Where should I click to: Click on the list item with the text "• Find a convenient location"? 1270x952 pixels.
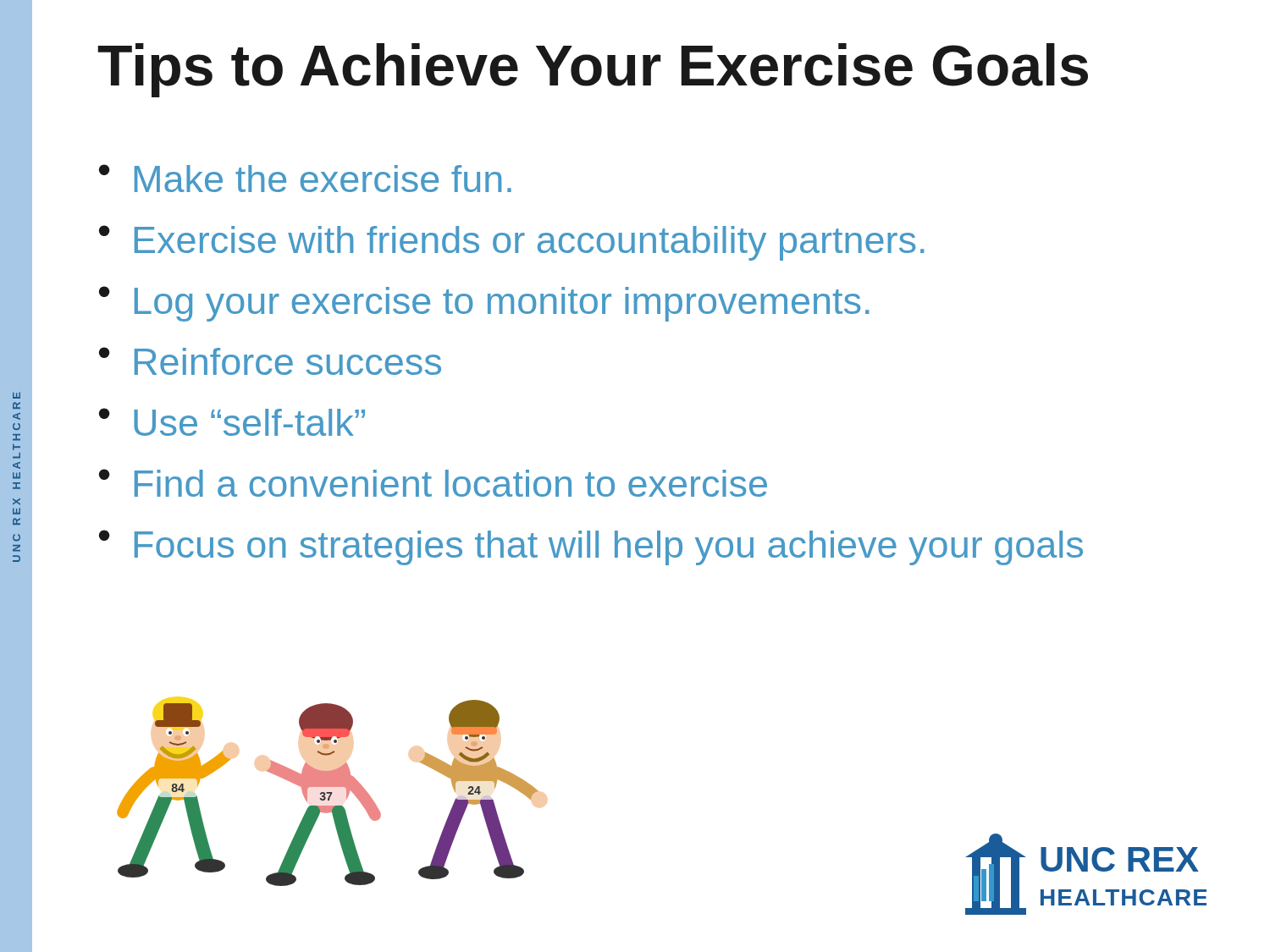pos(433,484)
